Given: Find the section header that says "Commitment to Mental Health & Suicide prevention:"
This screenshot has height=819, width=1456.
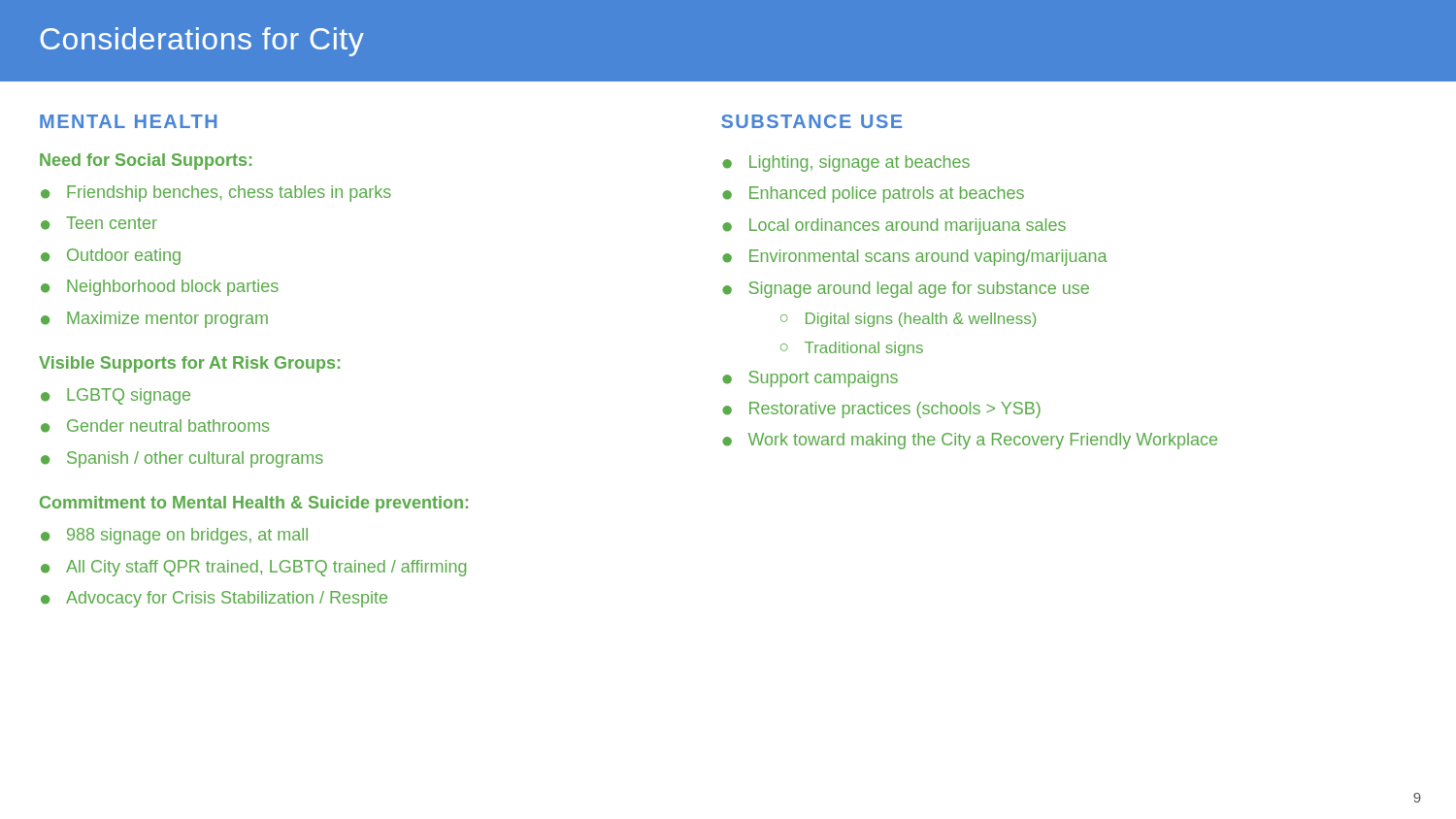Looking at the screenshot, I should 254,503.
